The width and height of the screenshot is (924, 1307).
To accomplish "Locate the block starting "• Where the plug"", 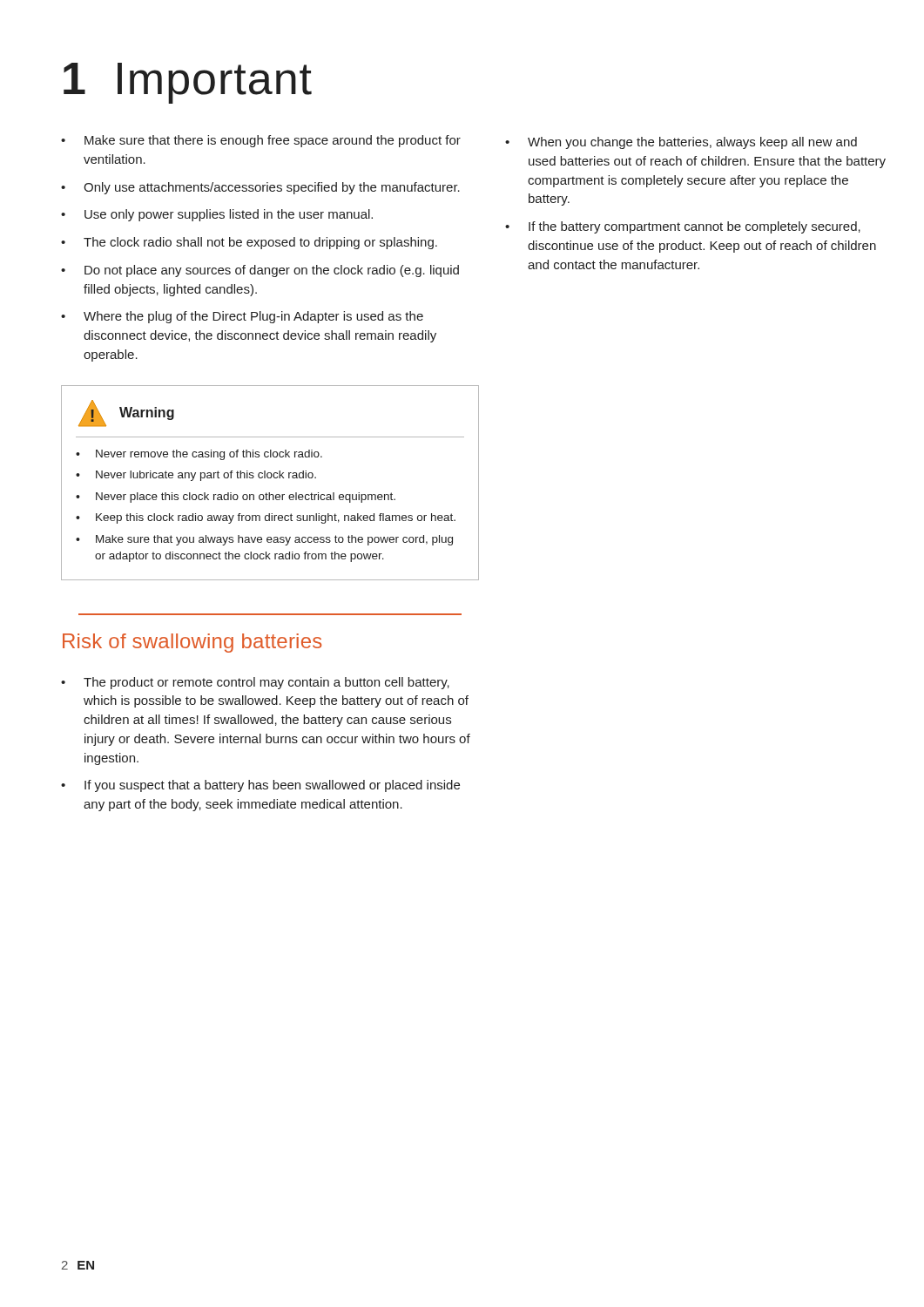I will click(x=270, y=335).
